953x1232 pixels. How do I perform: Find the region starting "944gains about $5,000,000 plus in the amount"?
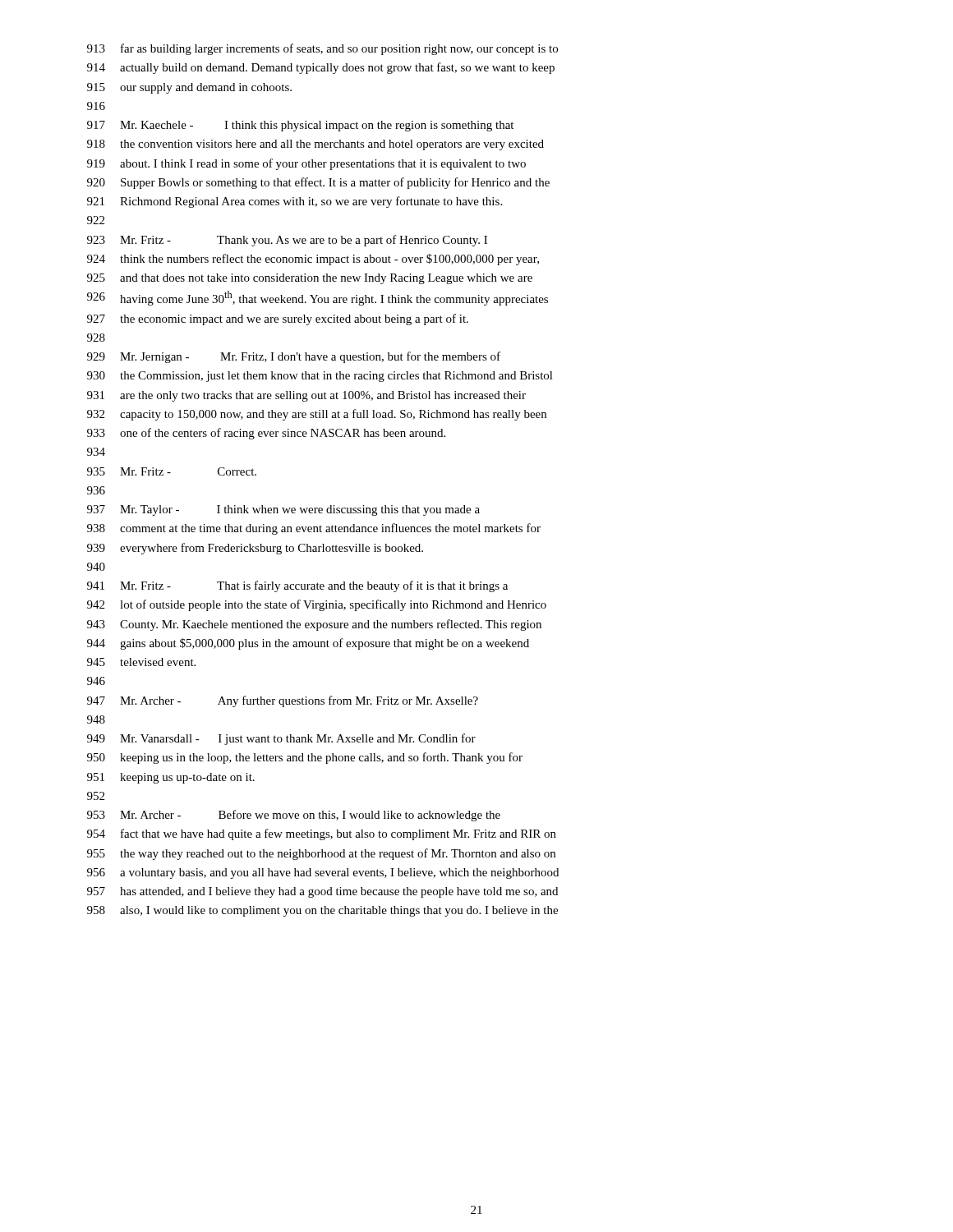click(x=476, y=643)
